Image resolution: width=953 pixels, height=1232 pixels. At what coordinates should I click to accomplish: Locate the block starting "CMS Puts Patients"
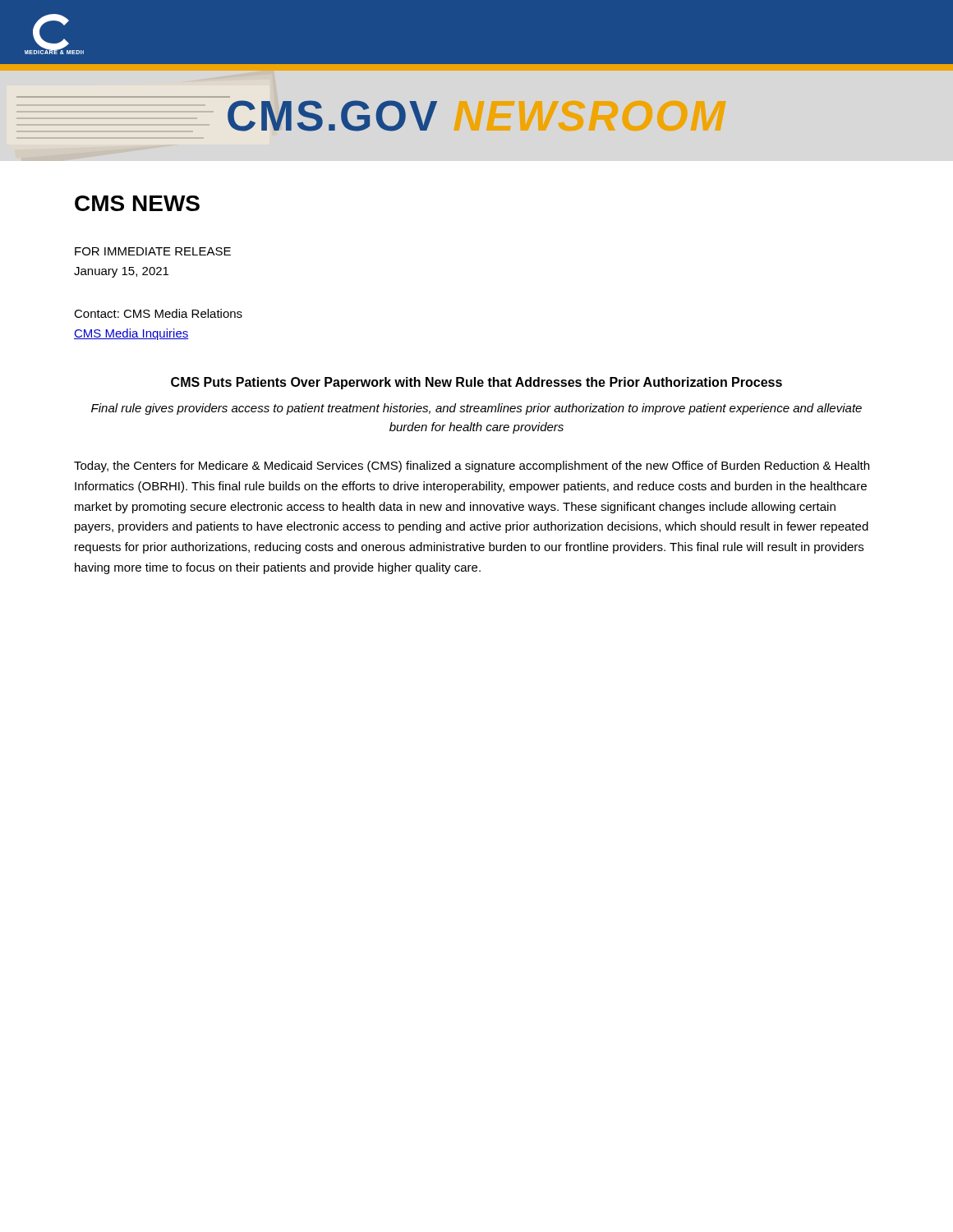click(x=476, y=382)
